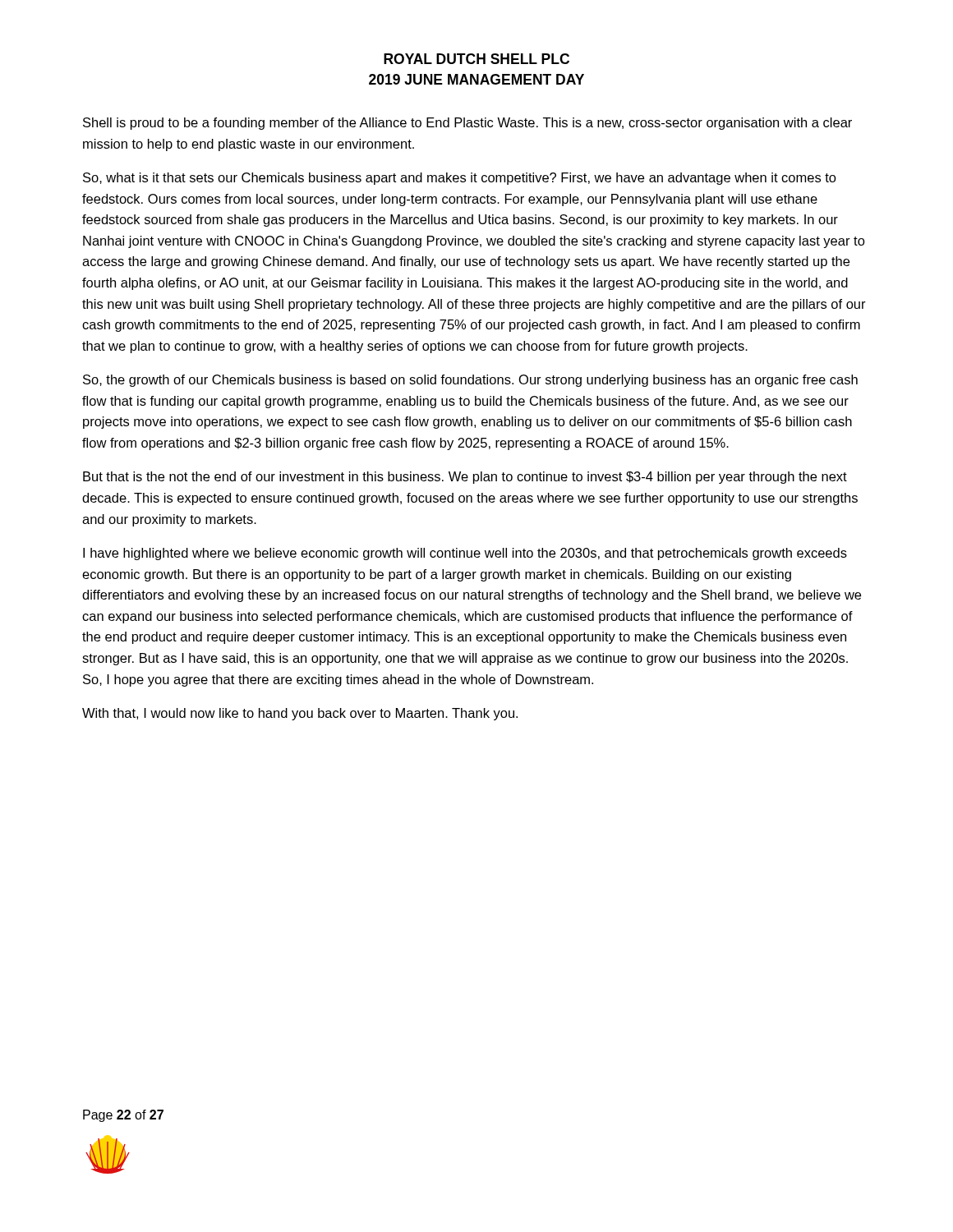
Task: Locate the text block that says "With that, I would now like to"
Action: [x=301, y=713]
